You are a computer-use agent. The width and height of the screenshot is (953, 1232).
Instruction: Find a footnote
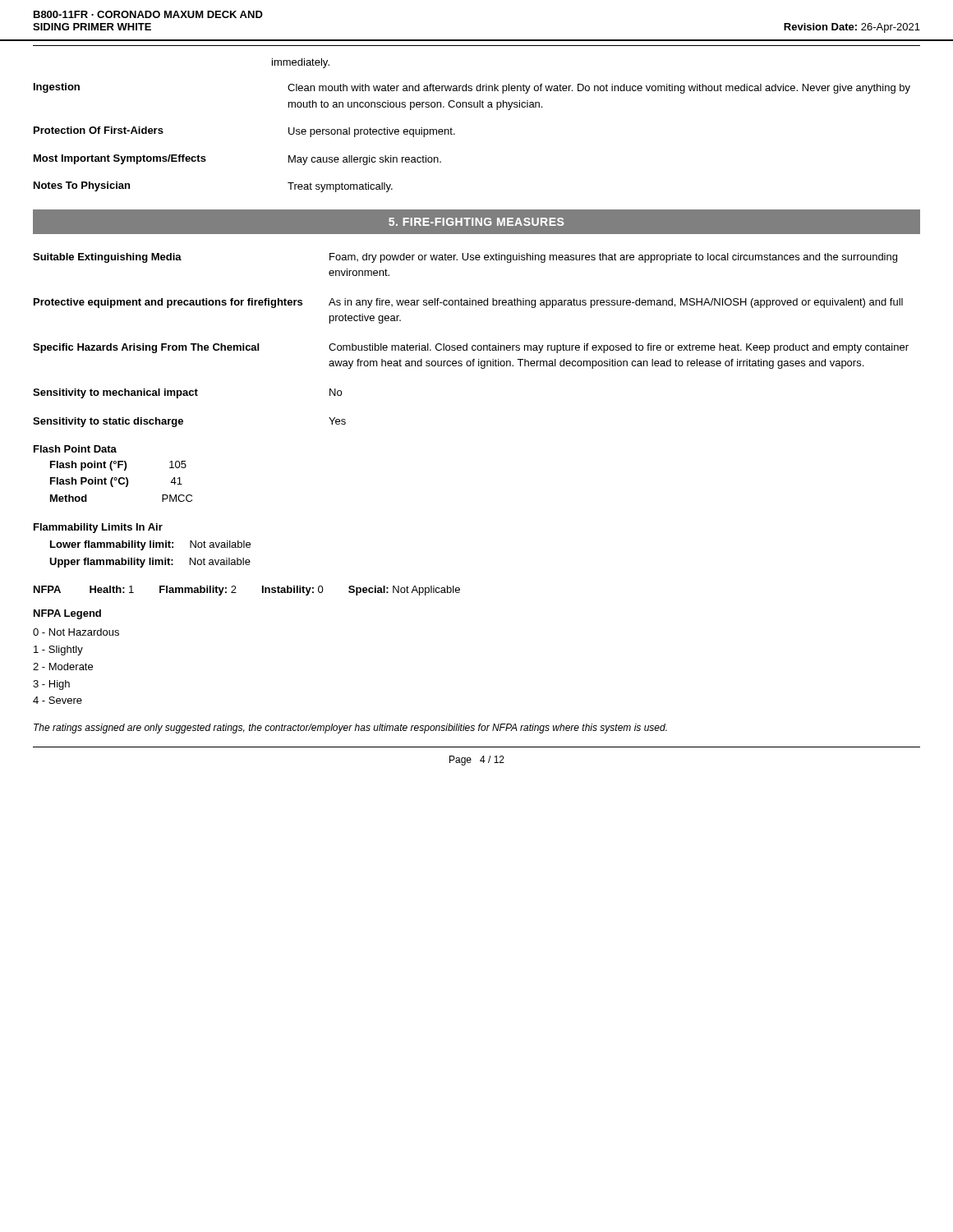pos(350,728)
